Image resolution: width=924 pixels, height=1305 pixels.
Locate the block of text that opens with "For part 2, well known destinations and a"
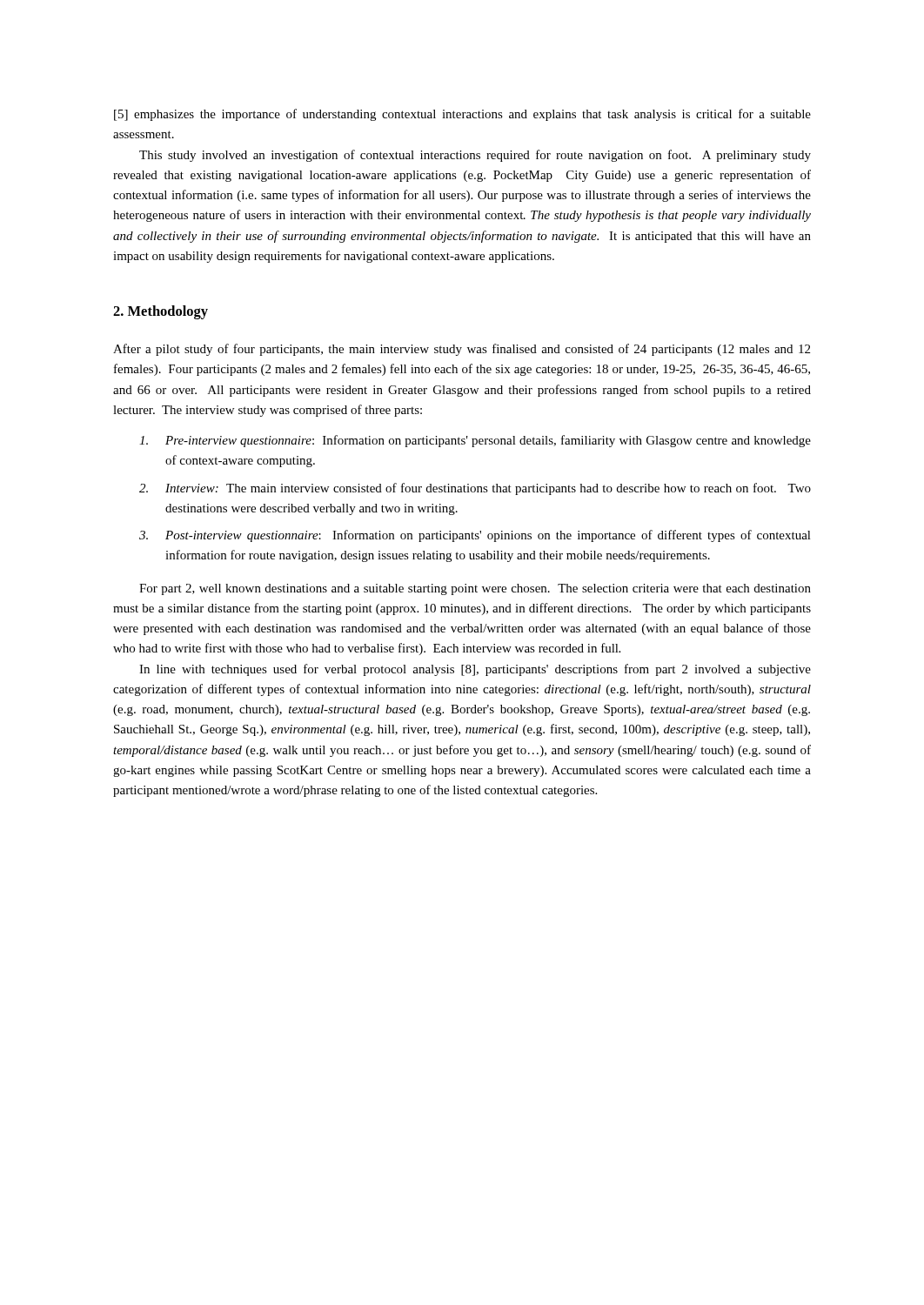462,618
